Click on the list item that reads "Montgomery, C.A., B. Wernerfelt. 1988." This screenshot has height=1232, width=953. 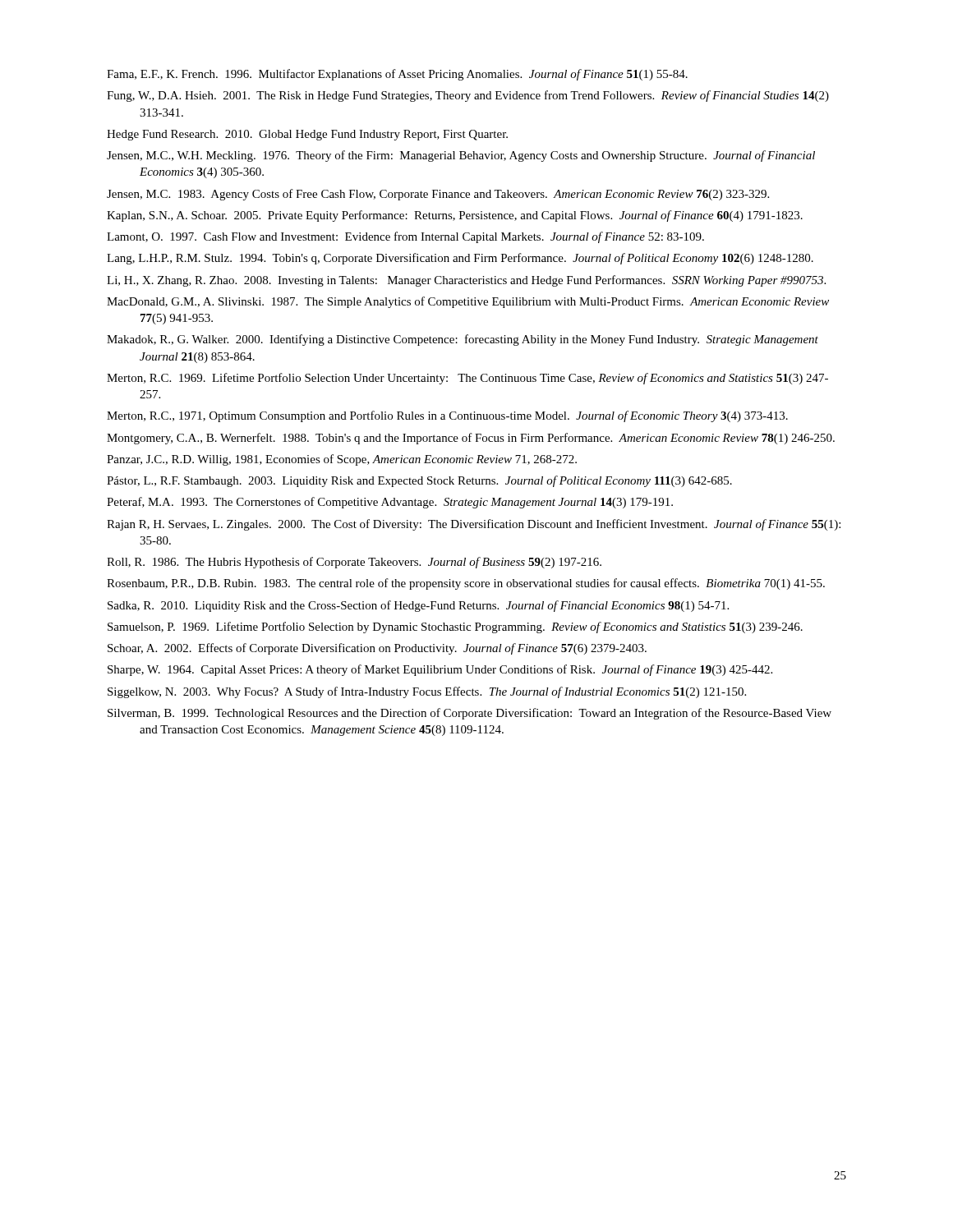pos(471,437)
